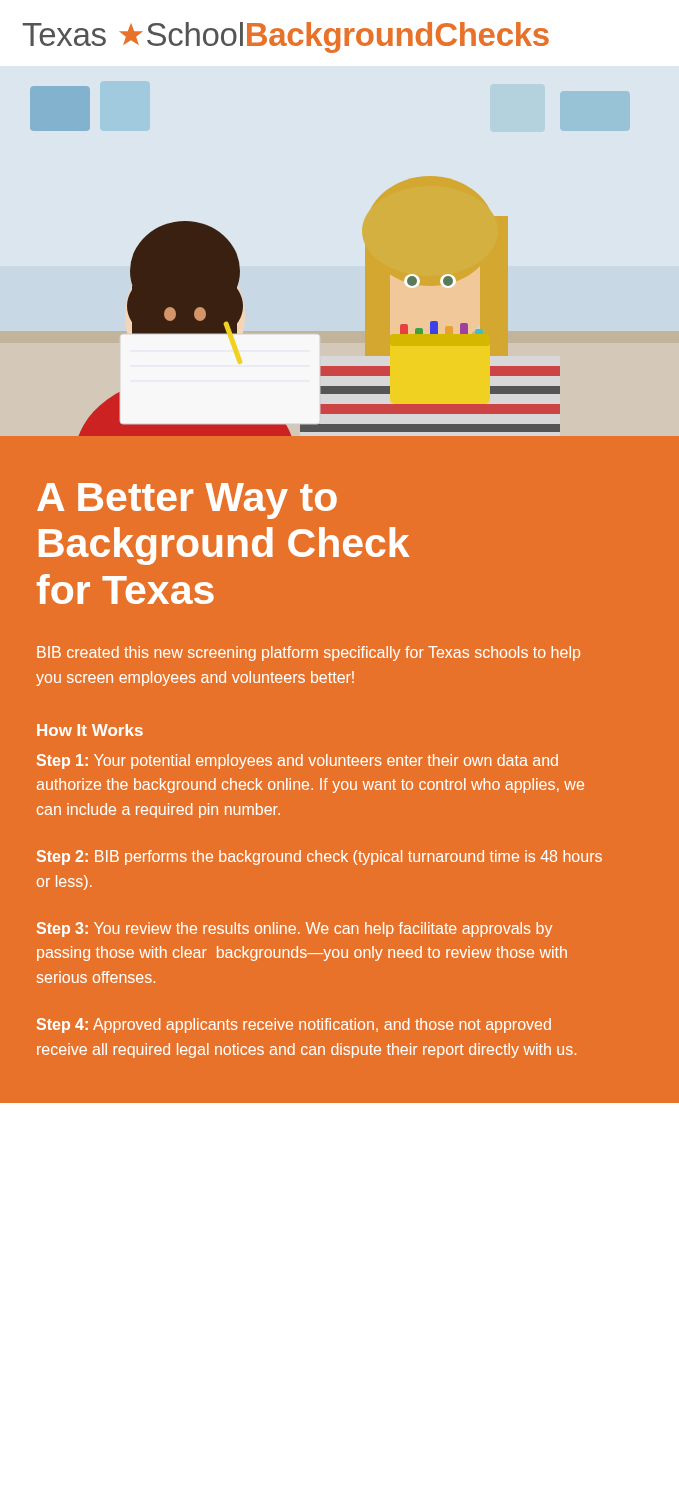The image size is (679, 1500).
Task: Point to the block beginning "Step 1: Your"
Action: [310, 785]
